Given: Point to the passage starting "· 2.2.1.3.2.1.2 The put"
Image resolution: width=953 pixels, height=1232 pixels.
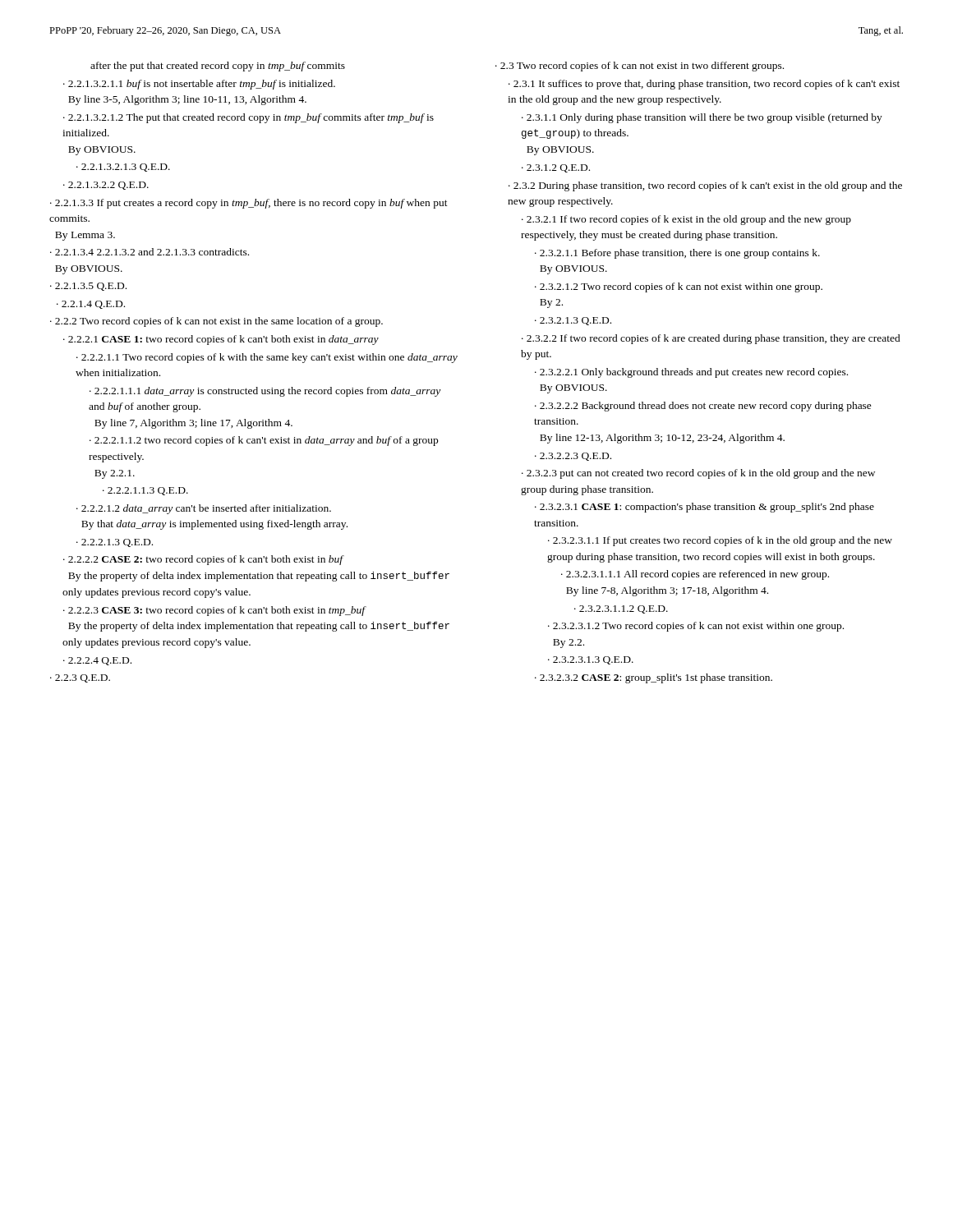Looking at the screenshot, I should pyautogui.click(x=249, y=118).
